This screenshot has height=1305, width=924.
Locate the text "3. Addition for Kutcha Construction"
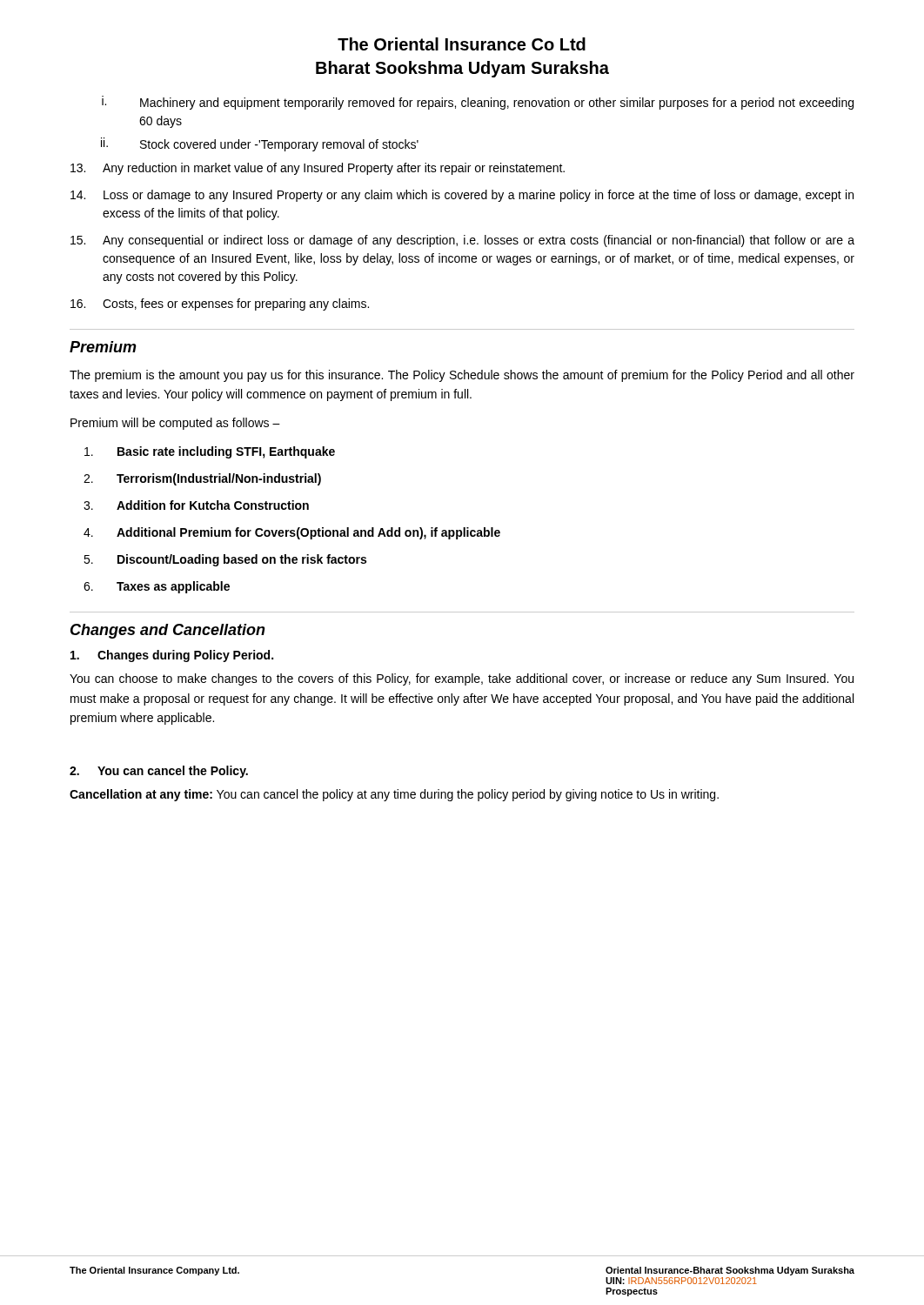196,505
